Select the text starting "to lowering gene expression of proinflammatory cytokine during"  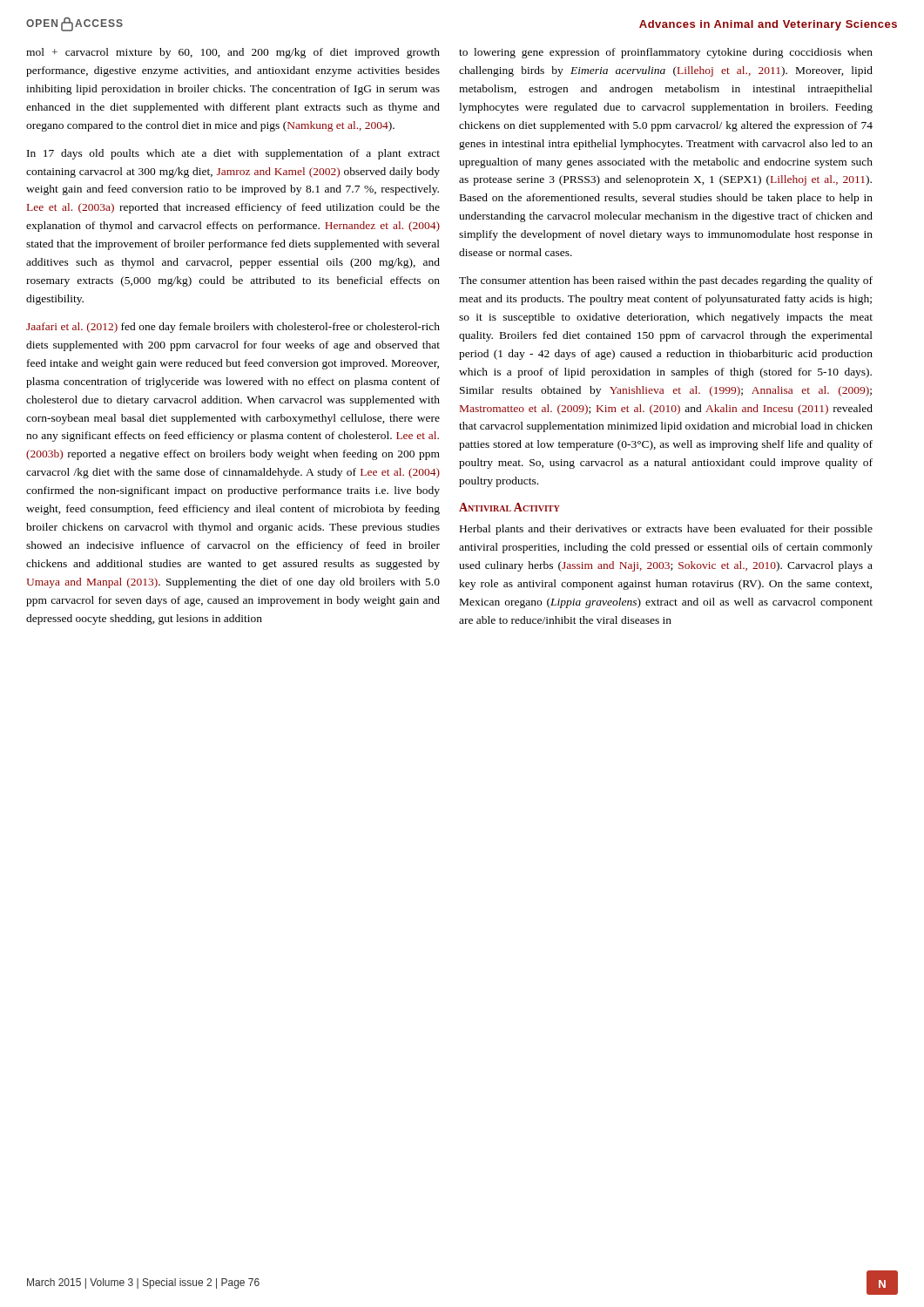point(666,153)
